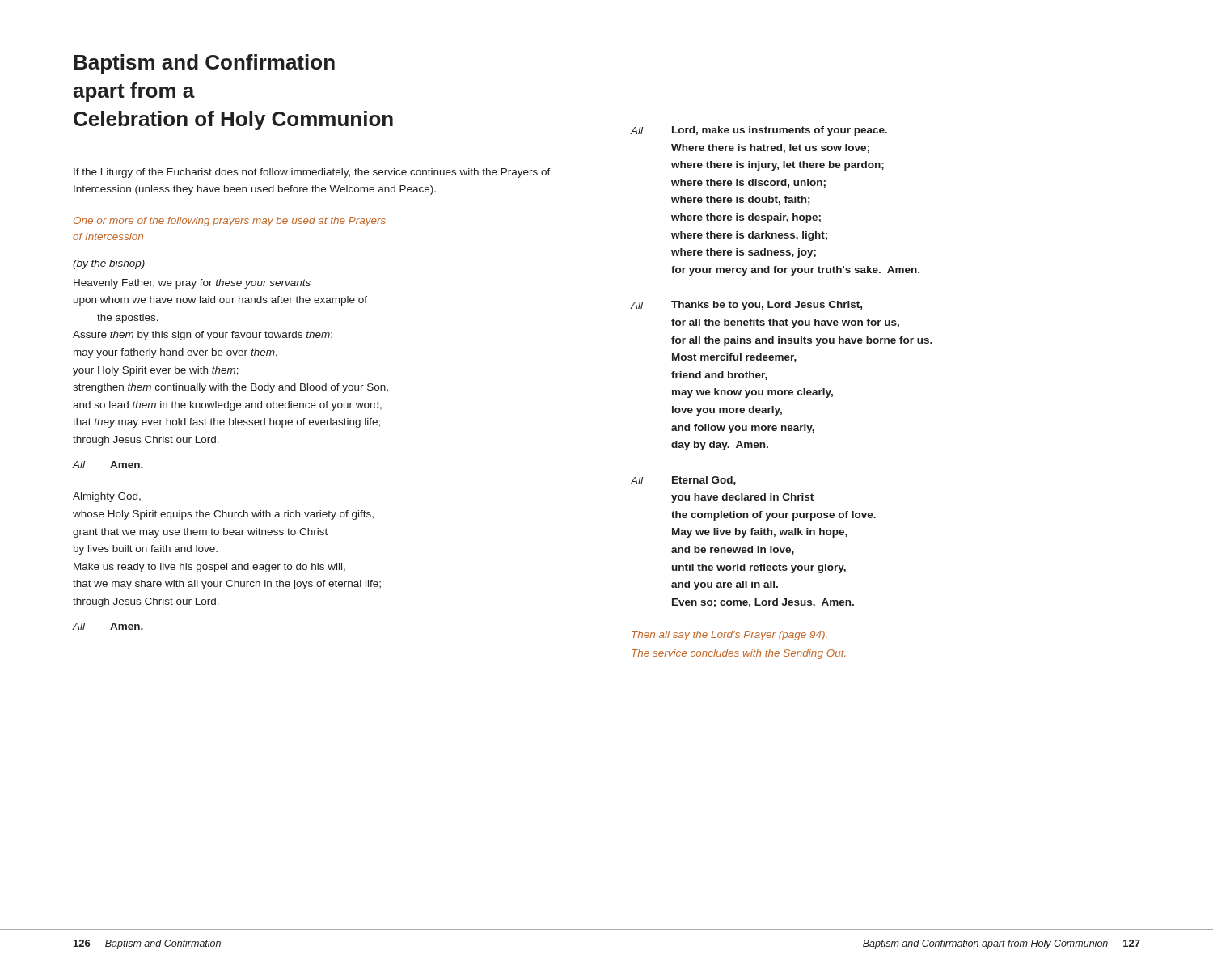Screen dimensions: 980x1213
Task: Select the region starting "Heavenly Father, we pray"
Action: (231, 361)
